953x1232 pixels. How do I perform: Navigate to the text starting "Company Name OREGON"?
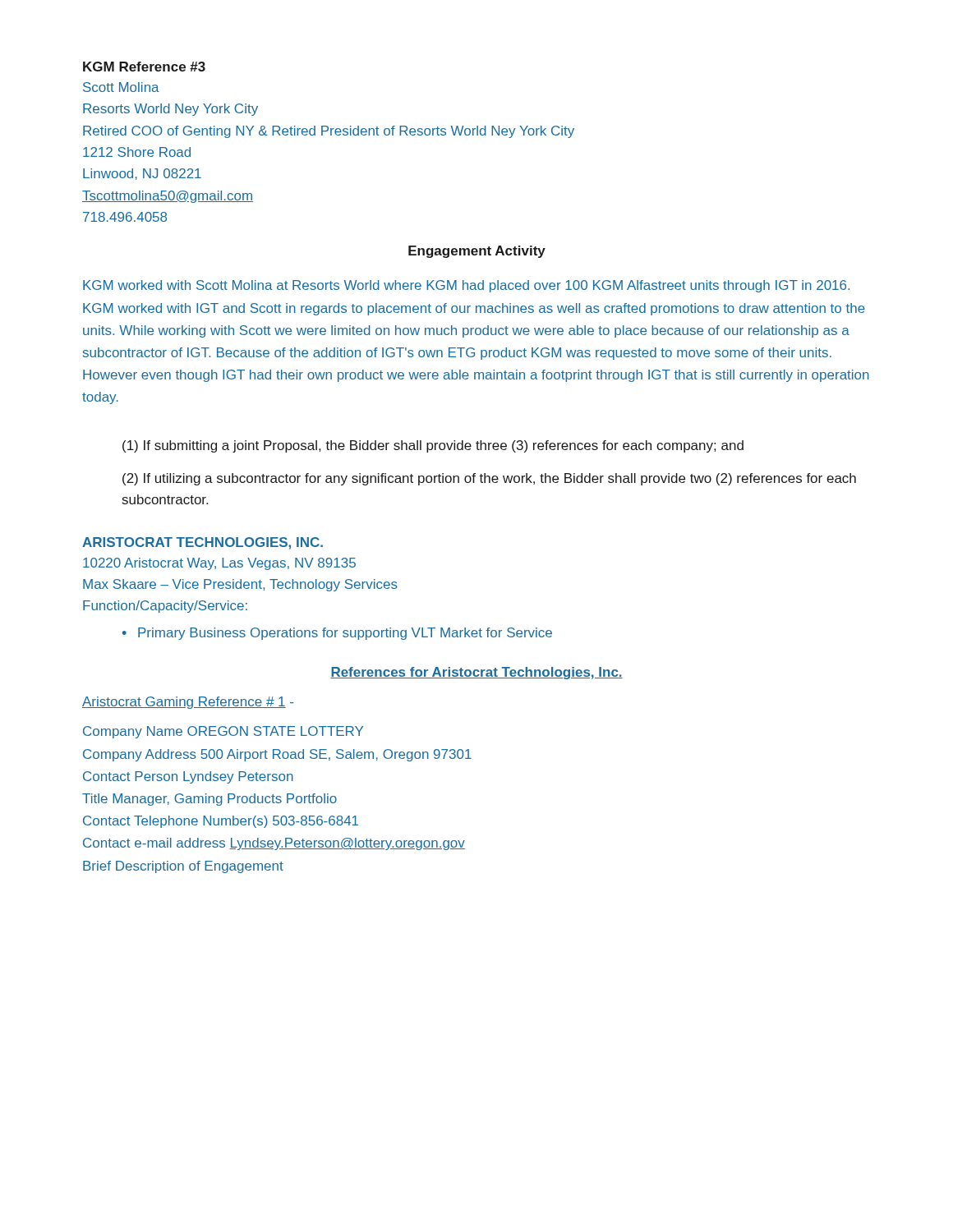click(x=277, y=799)
